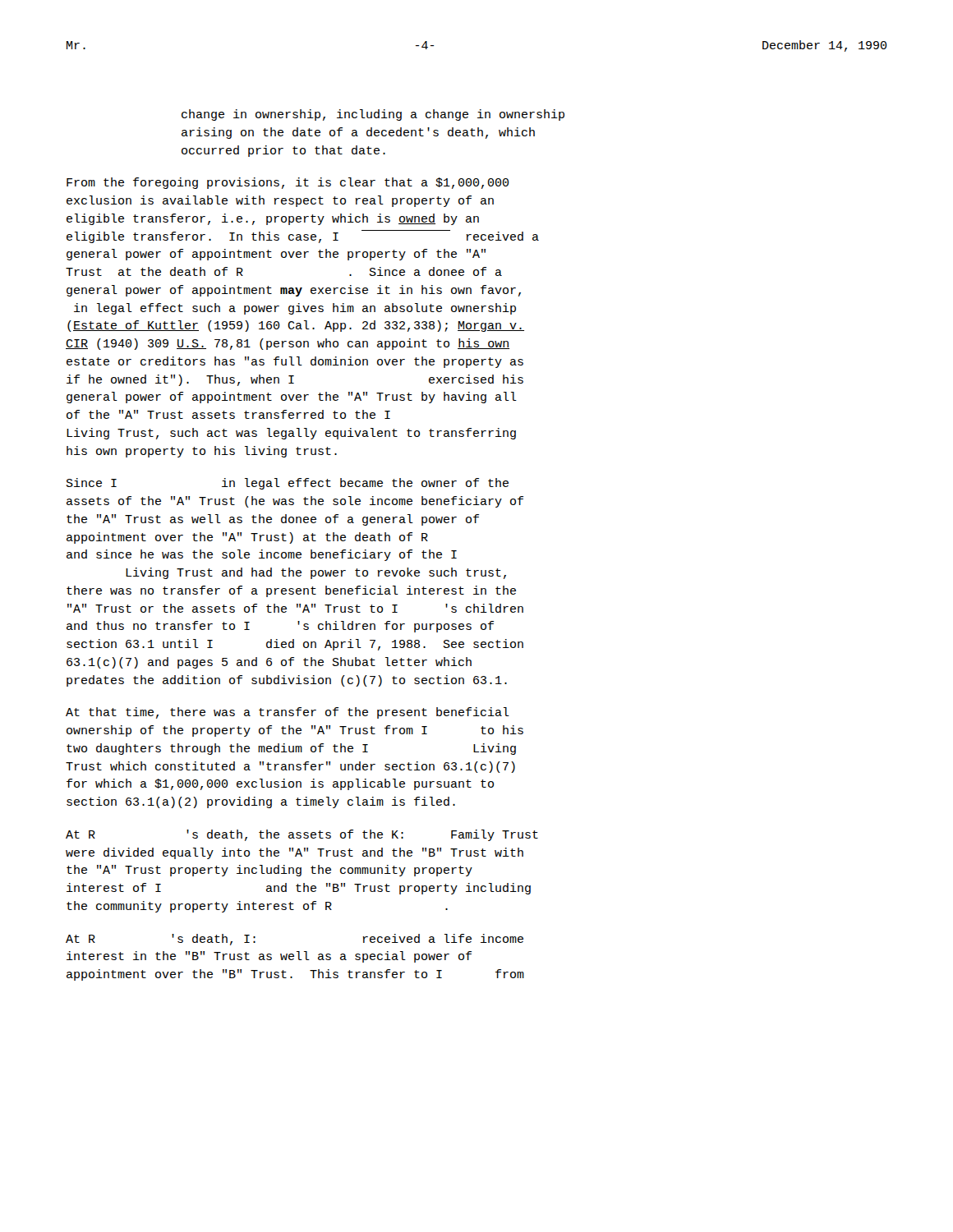Locate the block of text that opens with "At that time, there was a transfer of"
Screen dimensions: 1232x953
(x=295, y=758)
